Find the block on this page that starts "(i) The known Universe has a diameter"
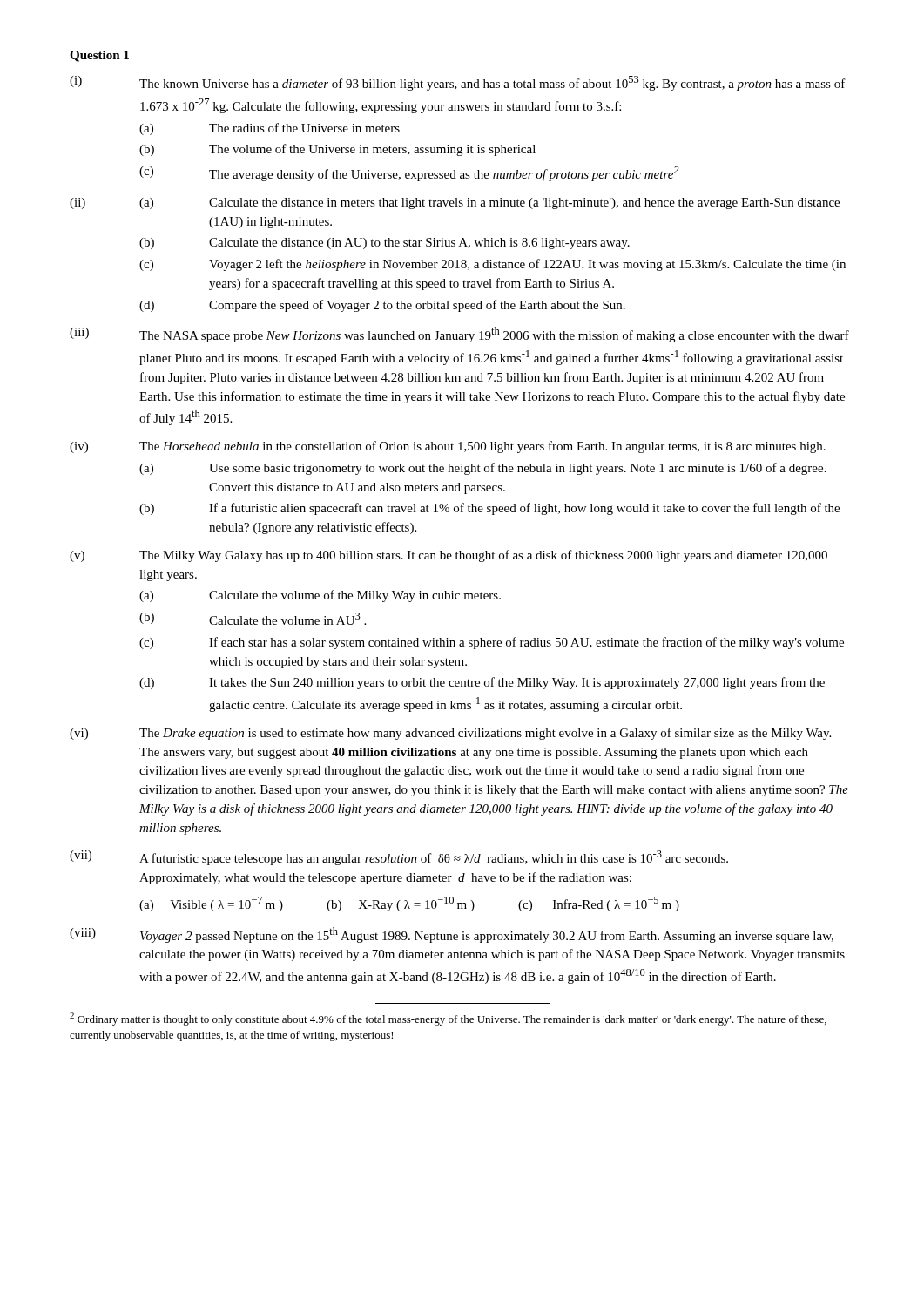The height and width of the screenshot is (1307, 924). pyautogui.click(x=458, y=83)
